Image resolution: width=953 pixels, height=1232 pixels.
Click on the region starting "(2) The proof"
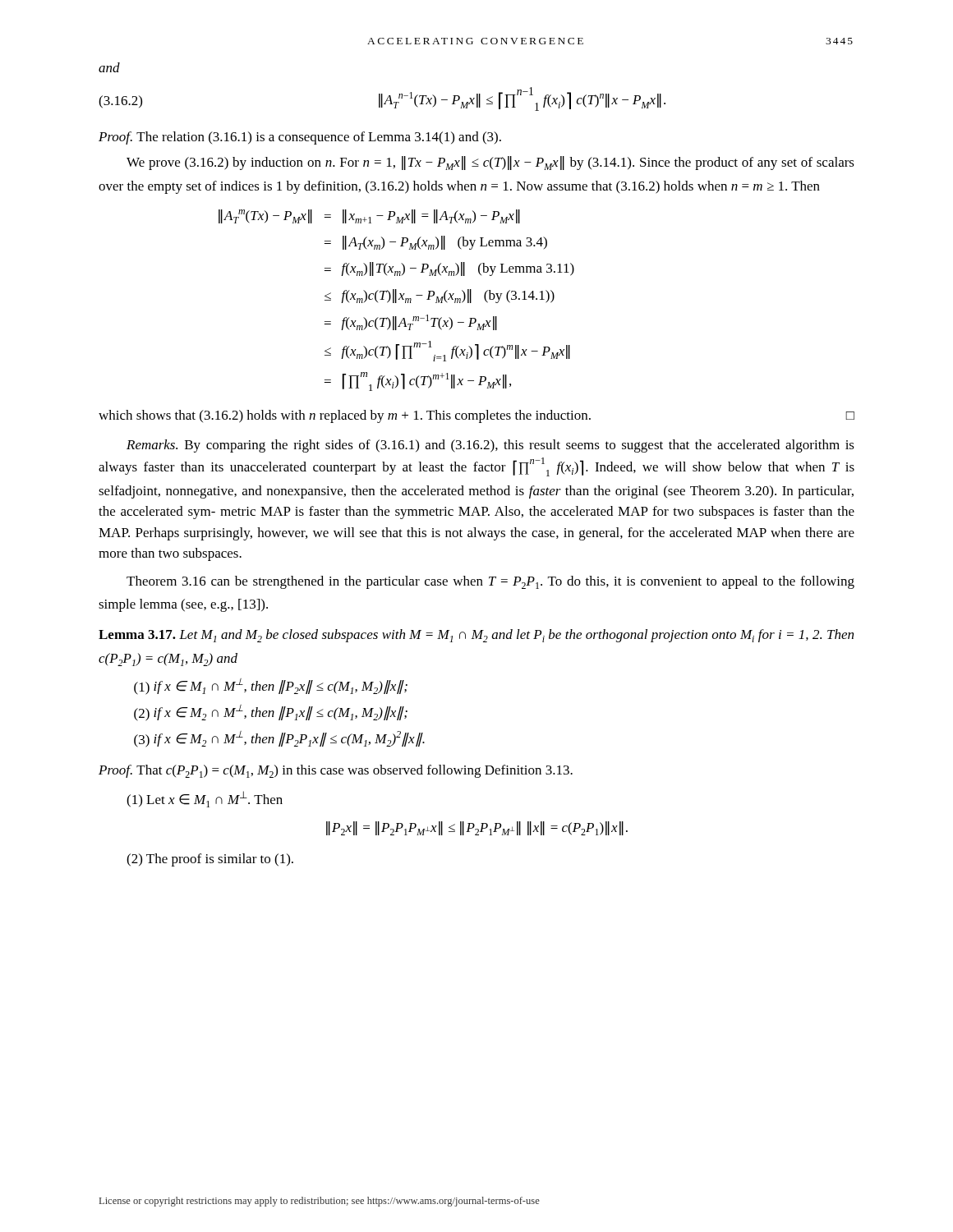tap(210, 859)
